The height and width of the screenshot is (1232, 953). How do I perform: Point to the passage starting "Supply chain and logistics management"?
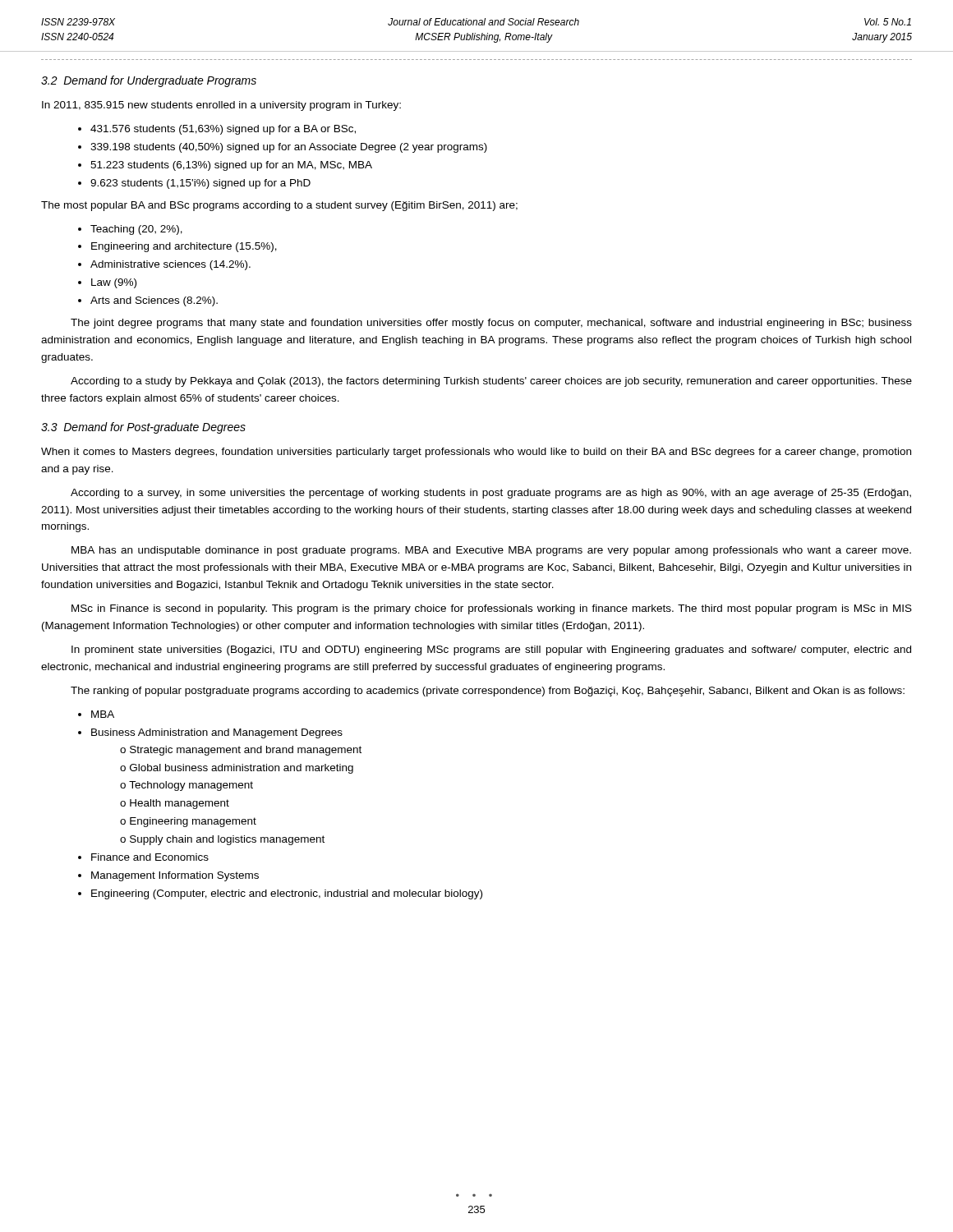coord(227,839)
